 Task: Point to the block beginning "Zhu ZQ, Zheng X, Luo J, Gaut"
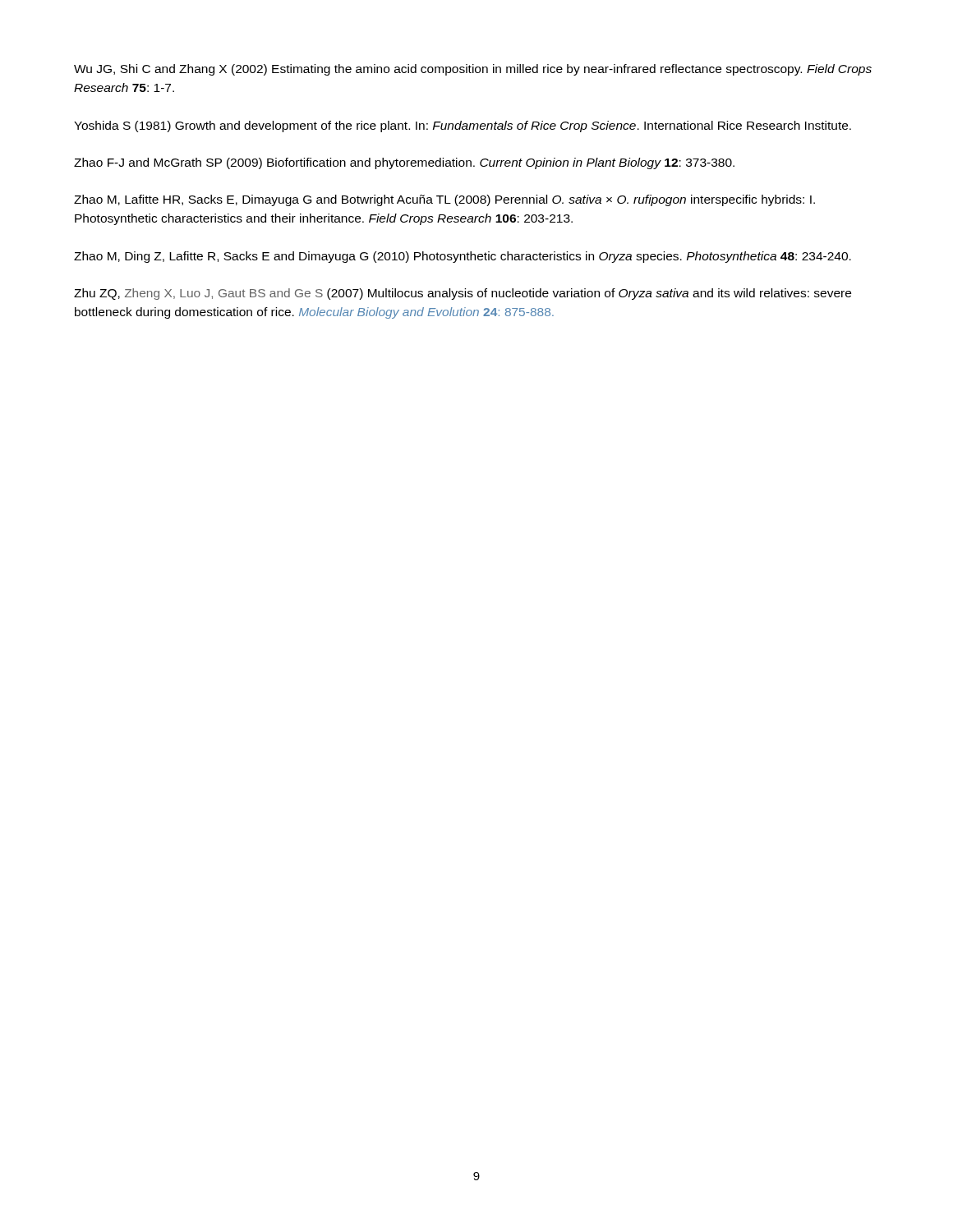click(x=463, y=302)
